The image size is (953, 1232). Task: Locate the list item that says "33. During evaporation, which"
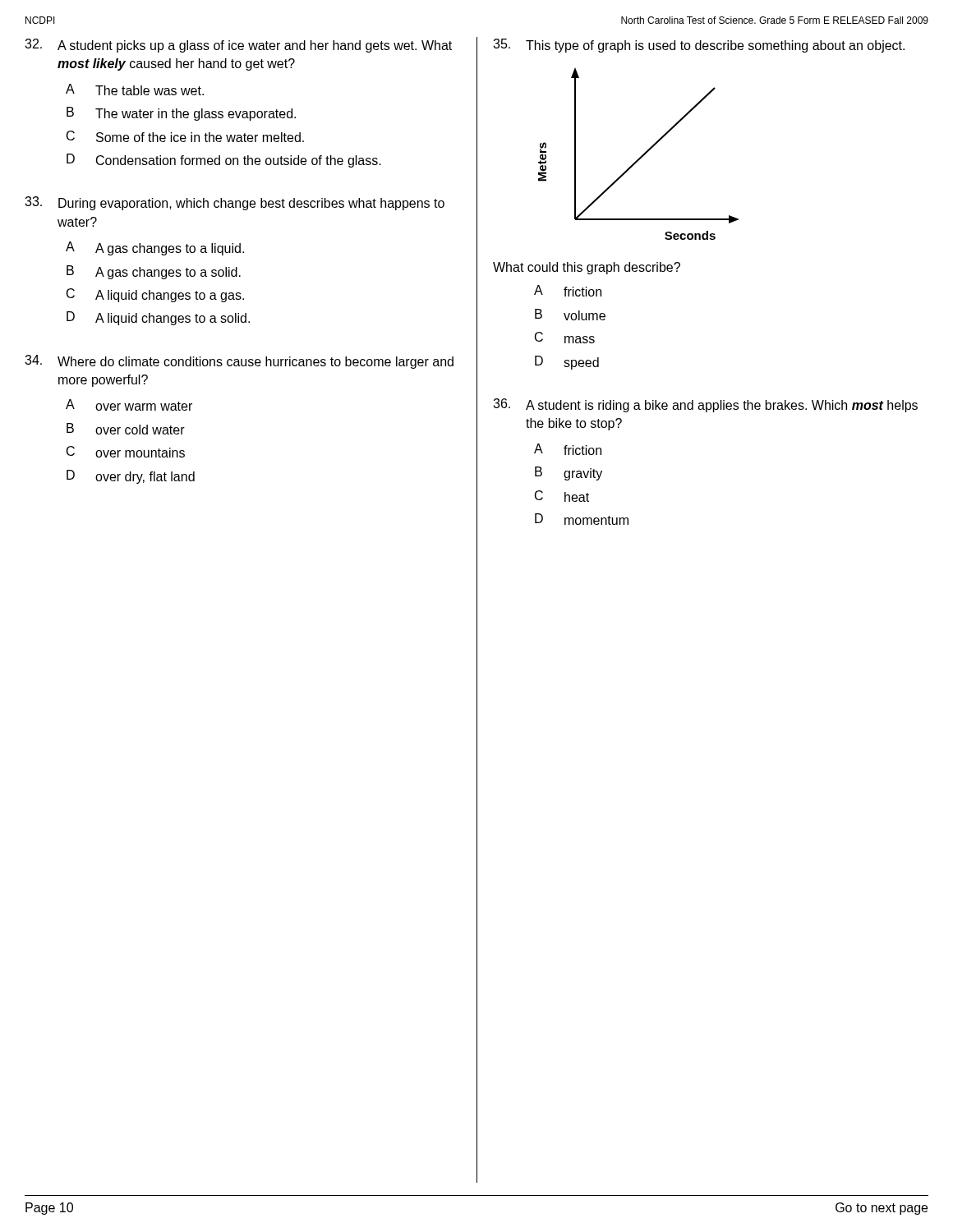point(242,262)
